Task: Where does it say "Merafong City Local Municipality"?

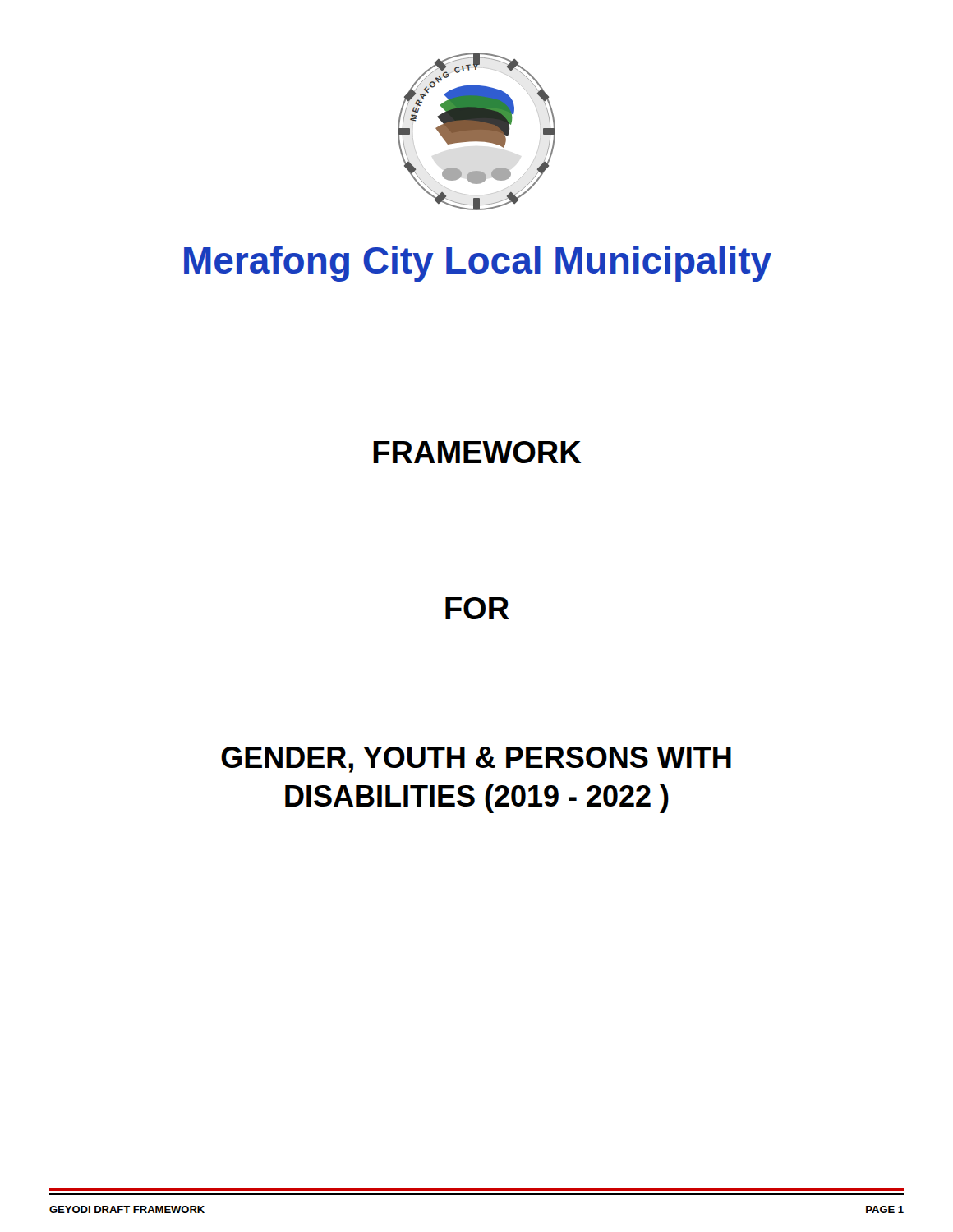Action: tap(476, 260)
